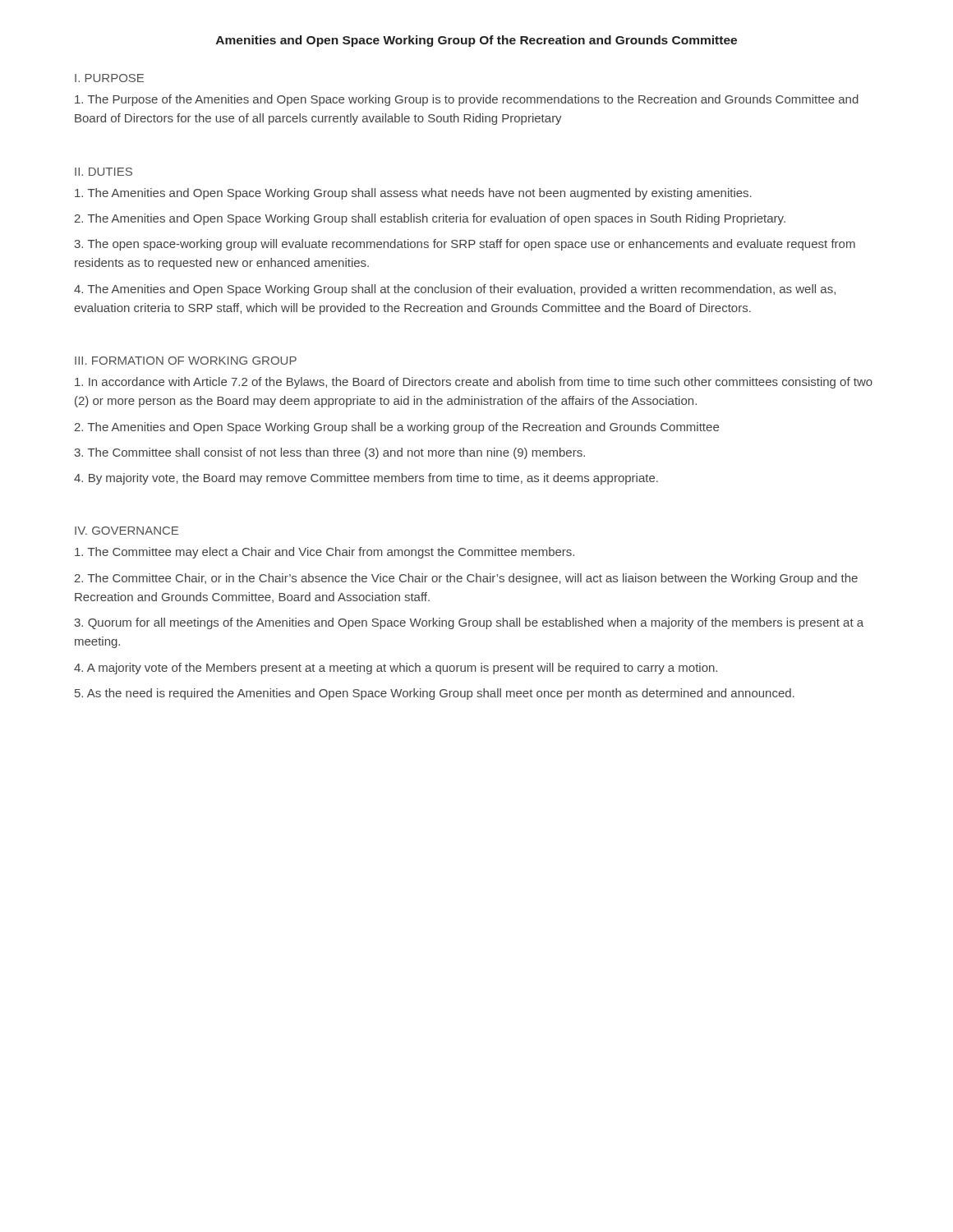
Task: Click the passage that begins "5. As the need is required the"
Action: coord(435,693)
